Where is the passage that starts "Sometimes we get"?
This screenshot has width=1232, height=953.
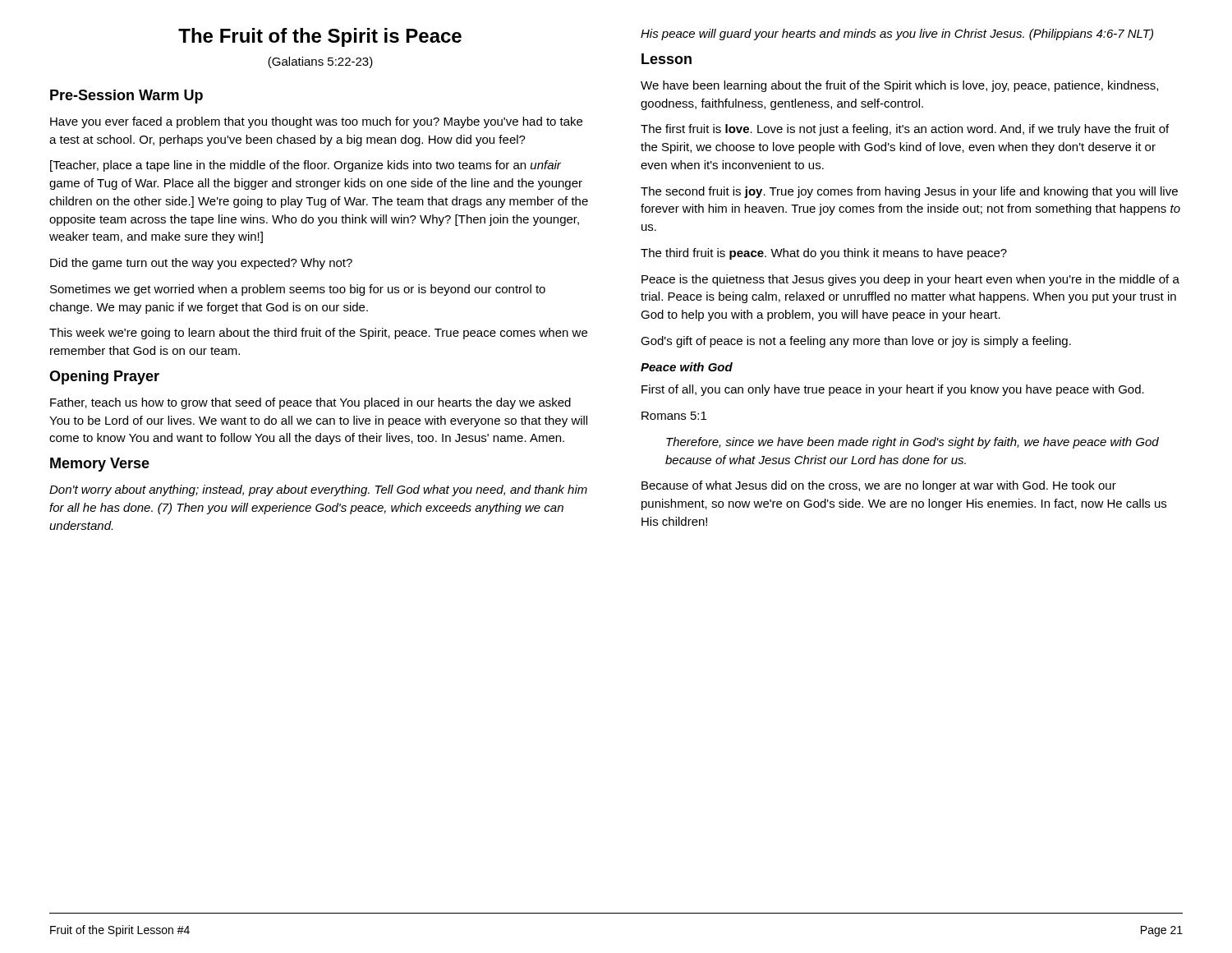320,298
